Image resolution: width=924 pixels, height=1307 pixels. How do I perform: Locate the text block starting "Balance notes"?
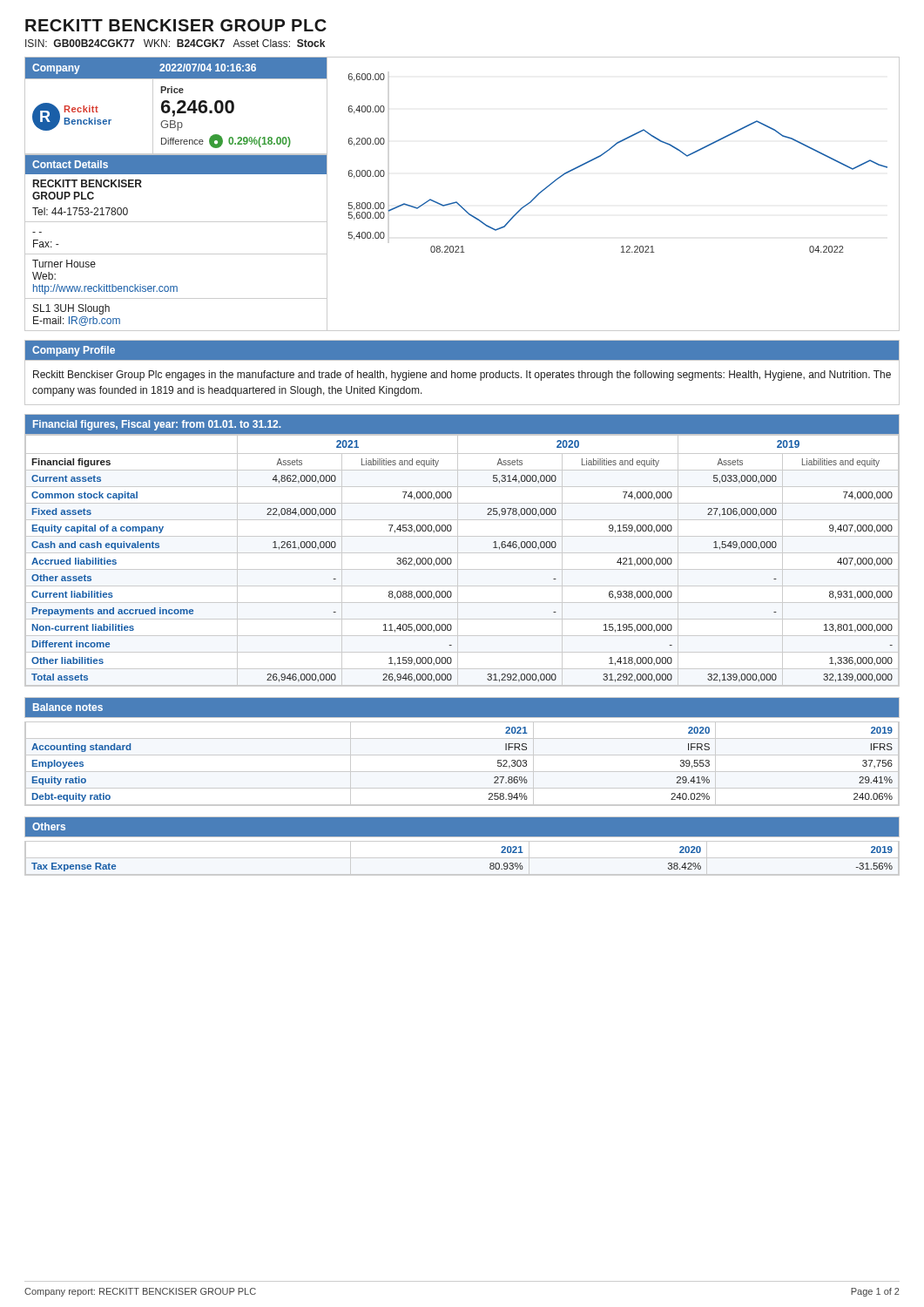coord(68,708)
